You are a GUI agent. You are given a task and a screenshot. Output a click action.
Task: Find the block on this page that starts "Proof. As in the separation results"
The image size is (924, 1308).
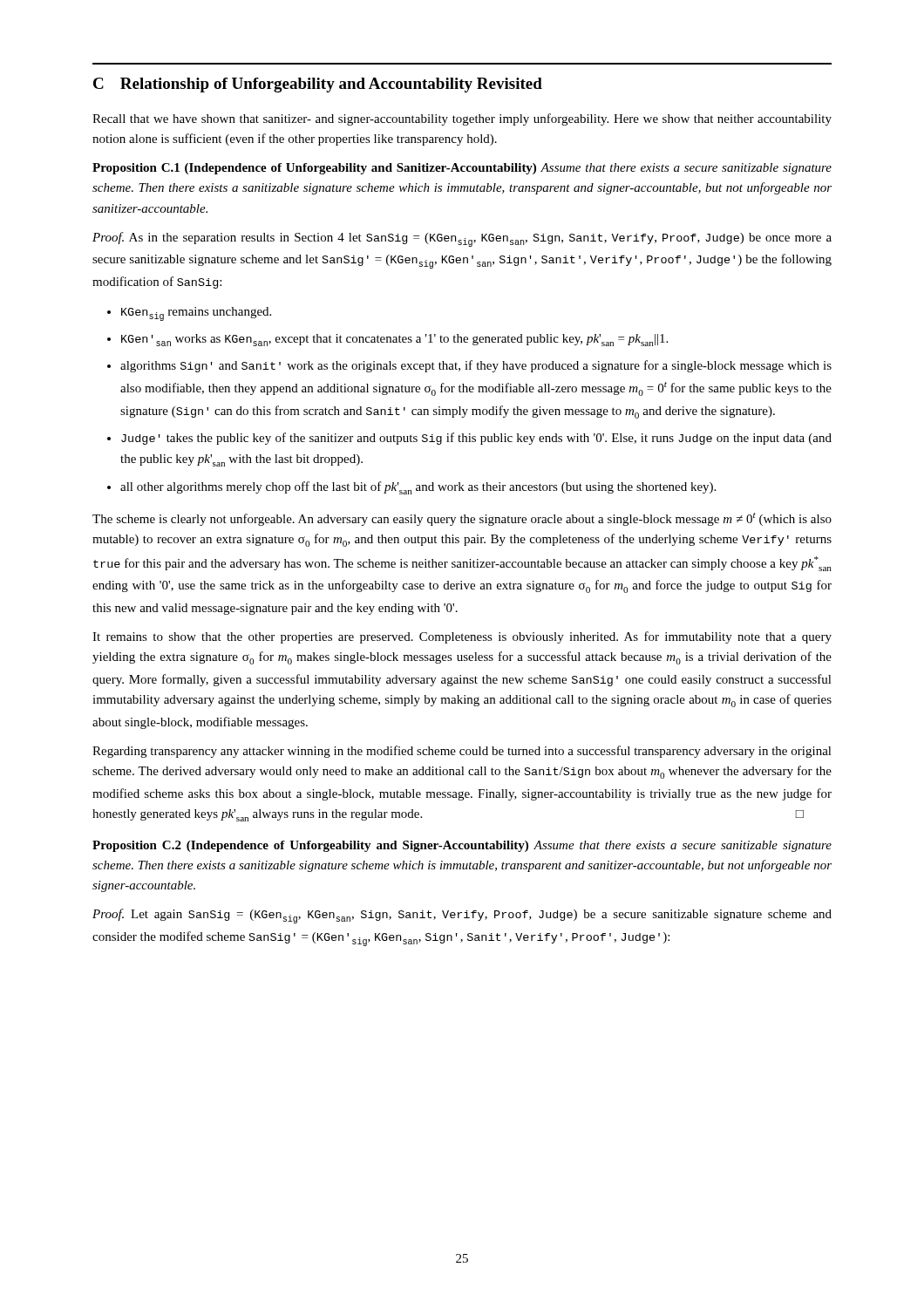tap(462, 260)
